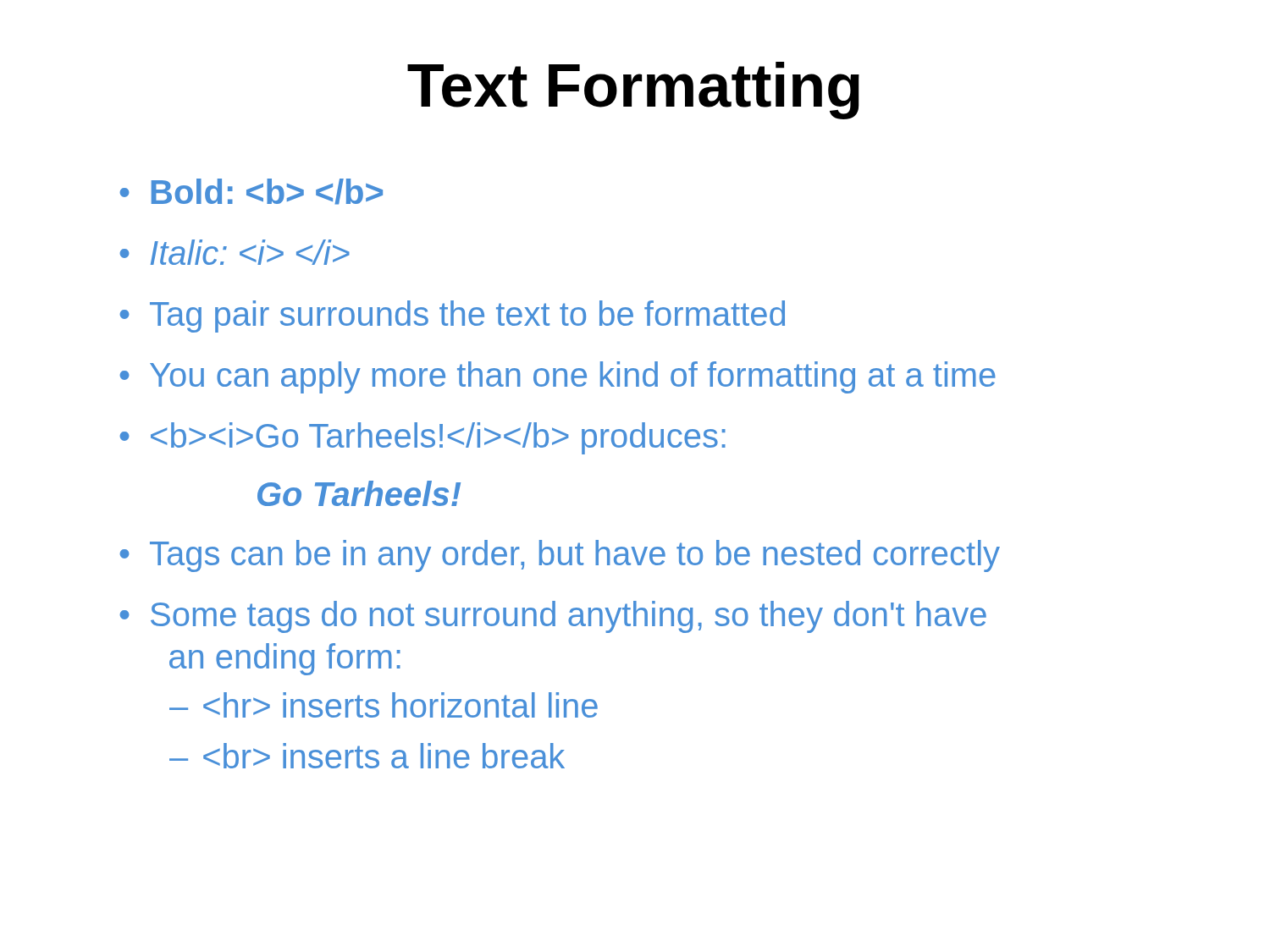Viewport: 1270px width, 952px height.
Task: Click the passage that begins "– inserts a"
Action: tap(367, 757)
